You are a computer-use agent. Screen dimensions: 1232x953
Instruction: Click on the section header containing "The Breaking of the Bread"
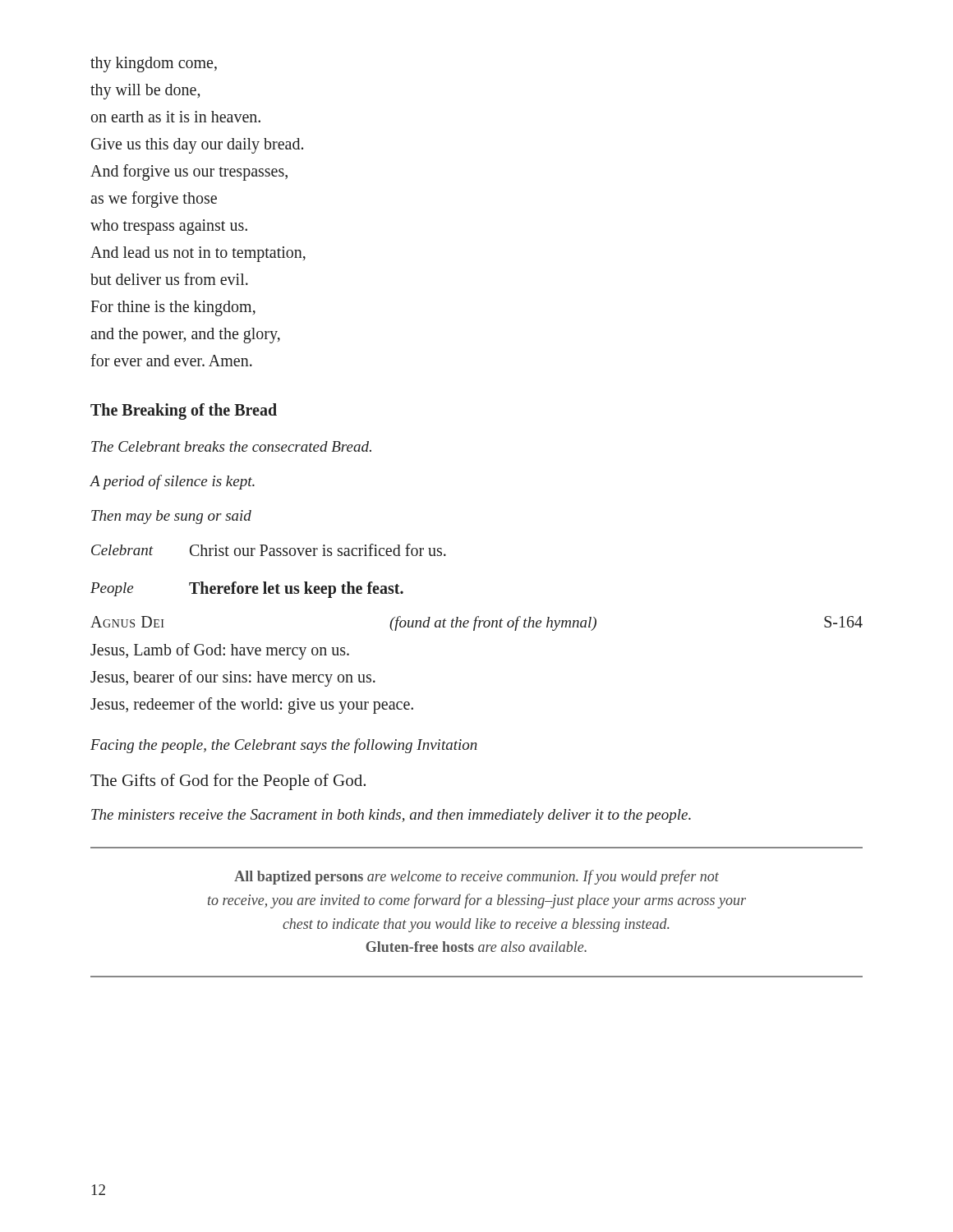pos(184,410)
